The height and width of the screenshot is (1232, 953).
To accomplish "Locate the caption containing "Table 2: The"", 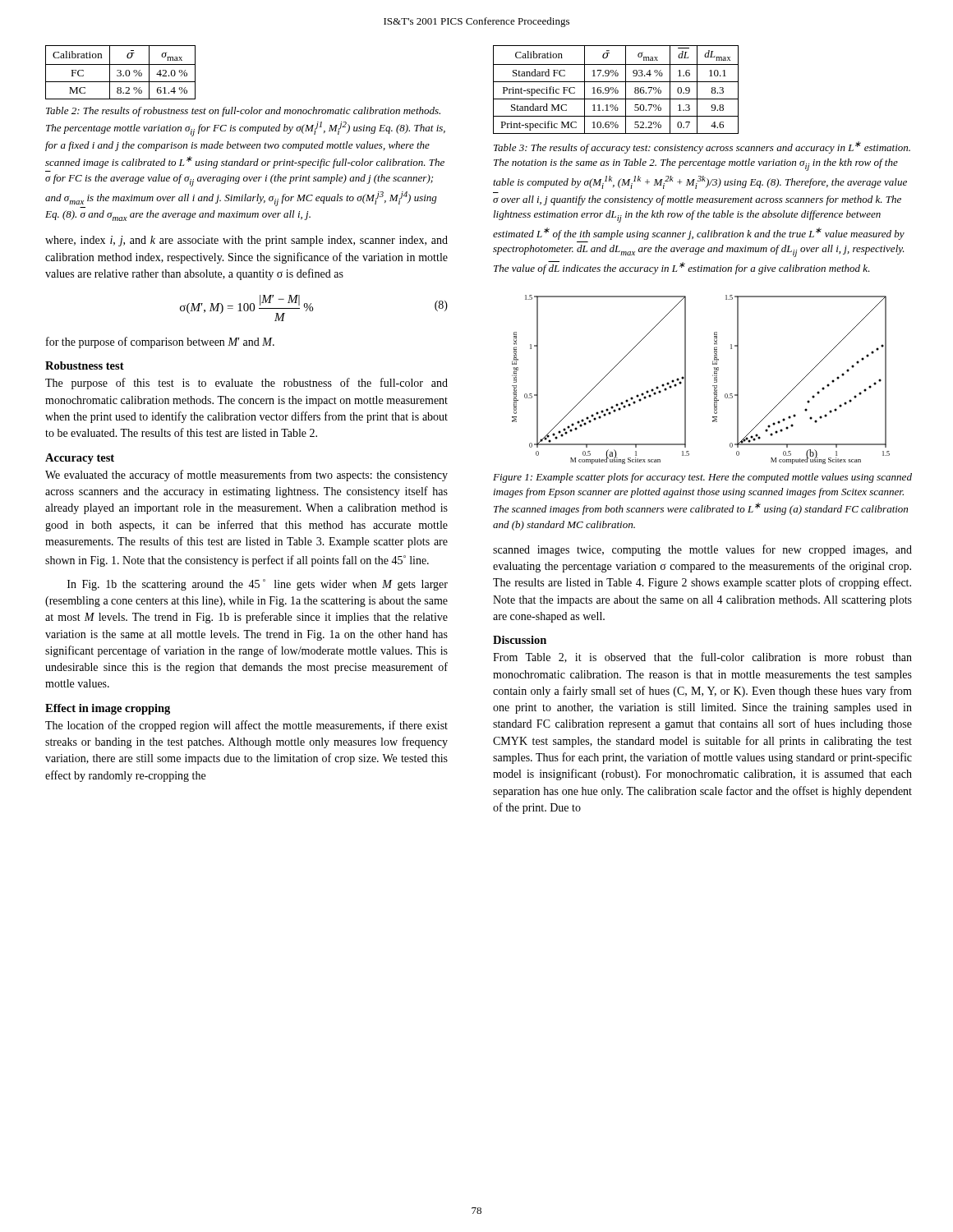I will 245,163.
